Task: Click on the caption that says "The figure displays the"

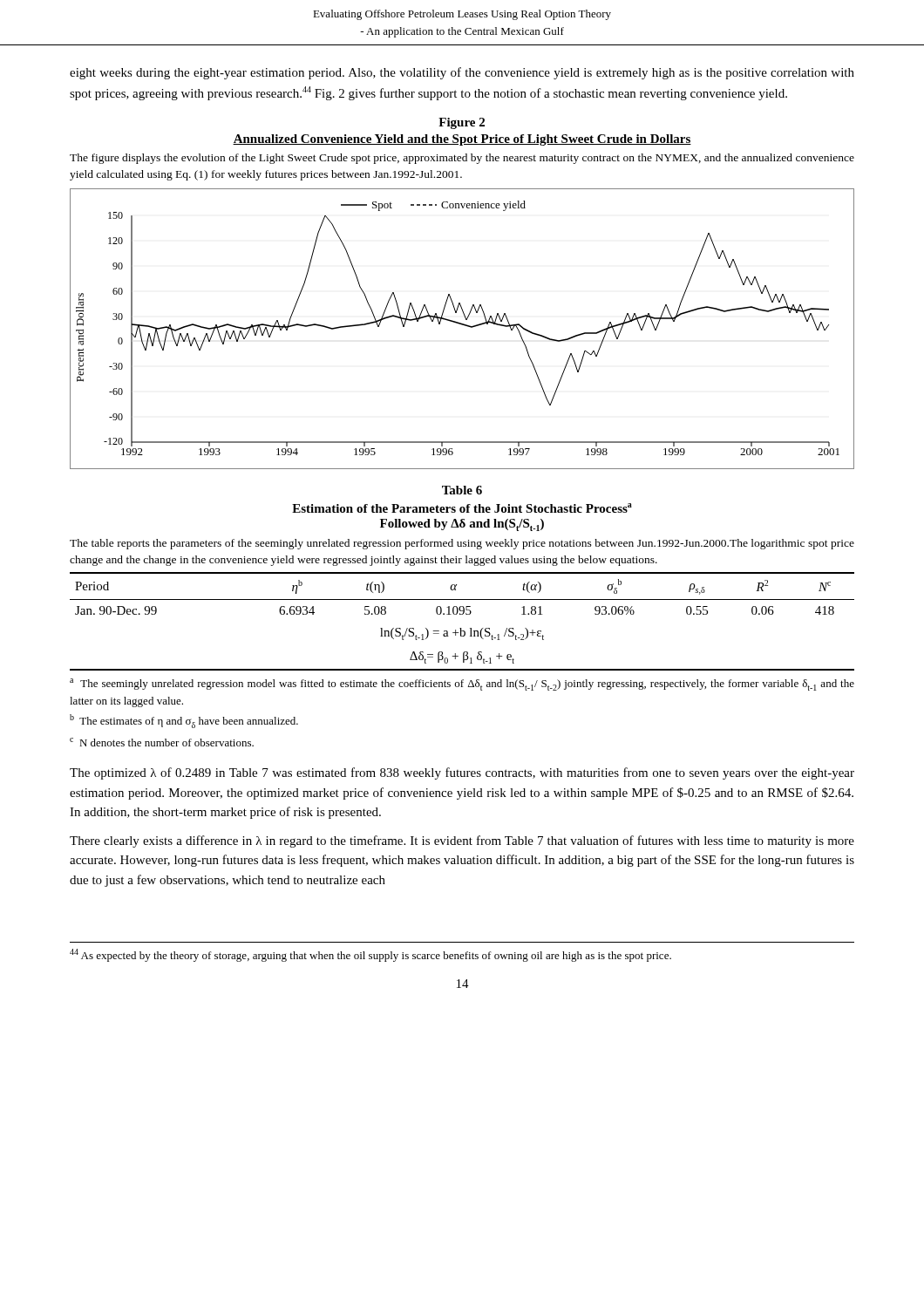Action: [462, 166]
